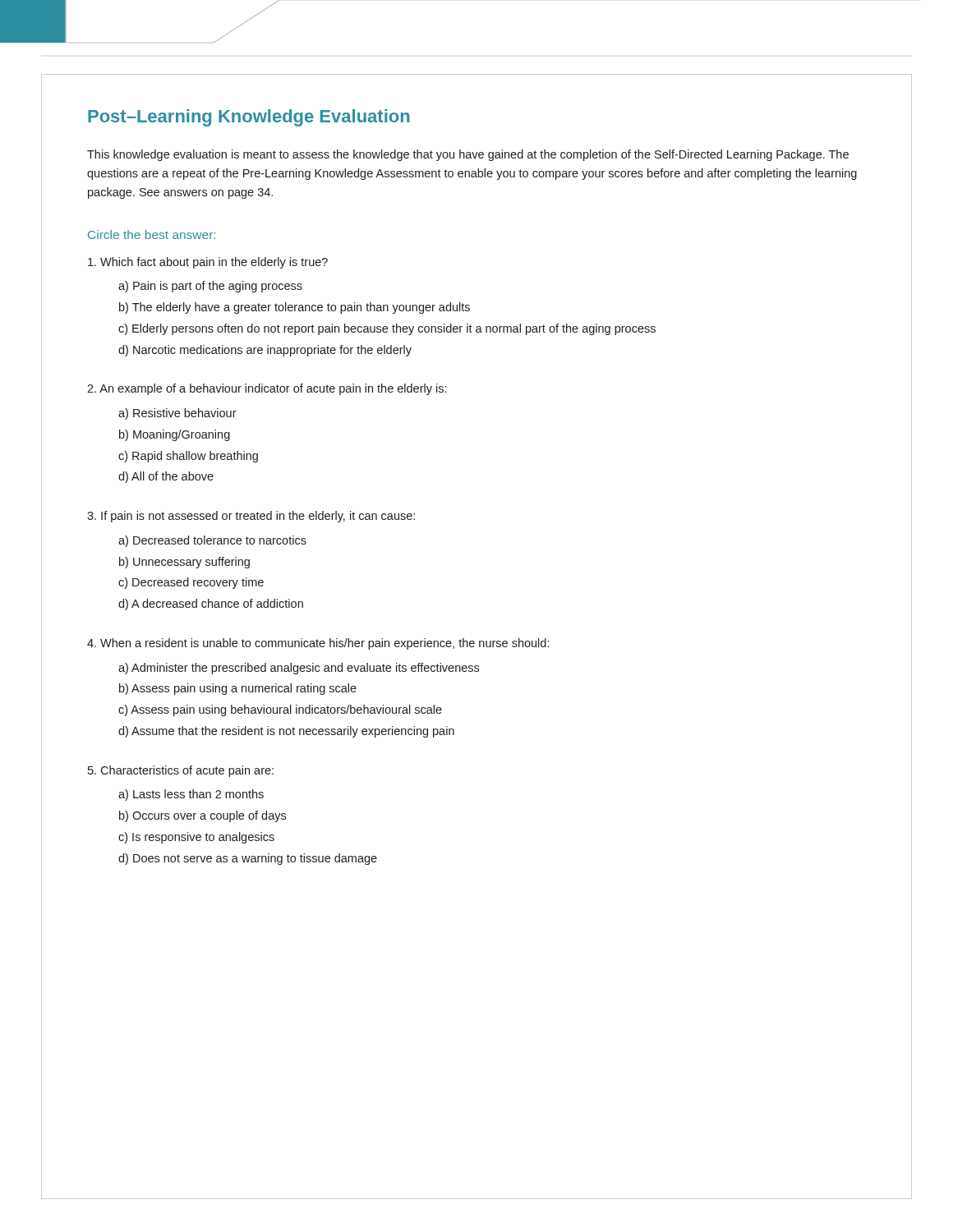Screen dimensions: 1232x953
Task: Select the text starting "Which fact about pain in the"
Action: (x=476, y=306)
